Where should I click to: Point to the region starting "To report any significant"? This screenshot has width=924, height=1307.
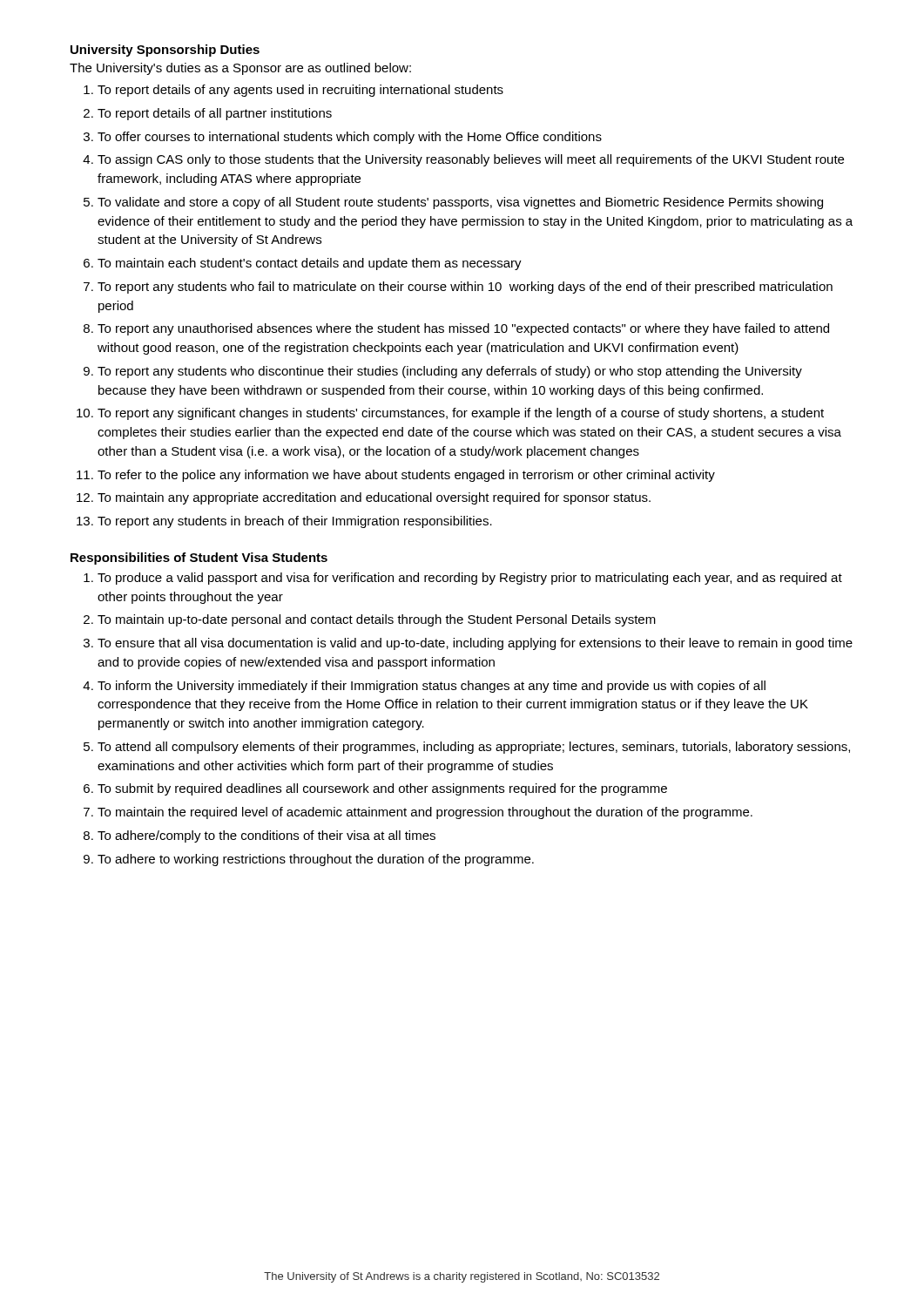pyautogui.click(x=469, y=432)
